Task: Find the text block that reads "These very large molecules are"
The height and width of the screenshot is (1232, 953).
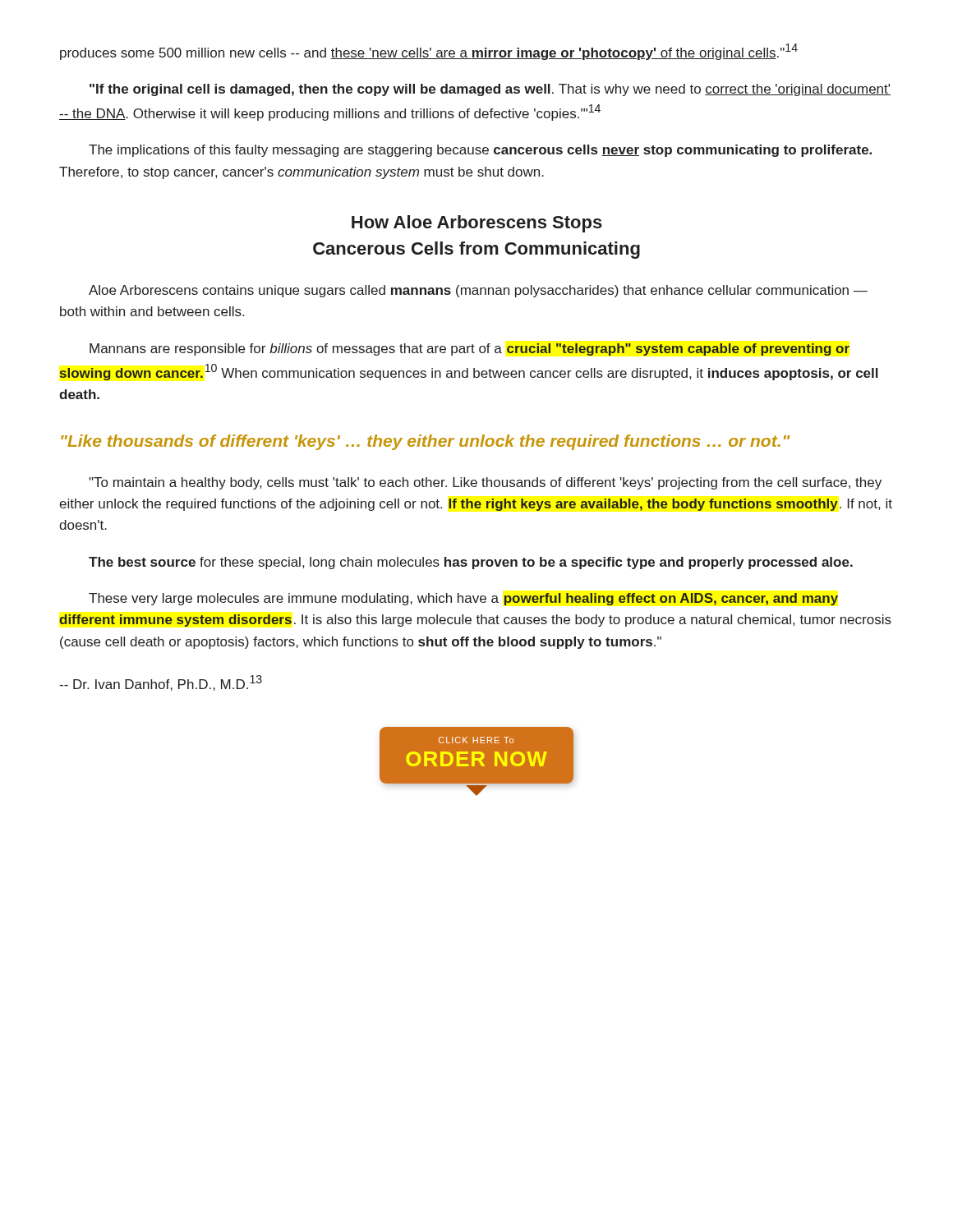Action: [475, 620]
